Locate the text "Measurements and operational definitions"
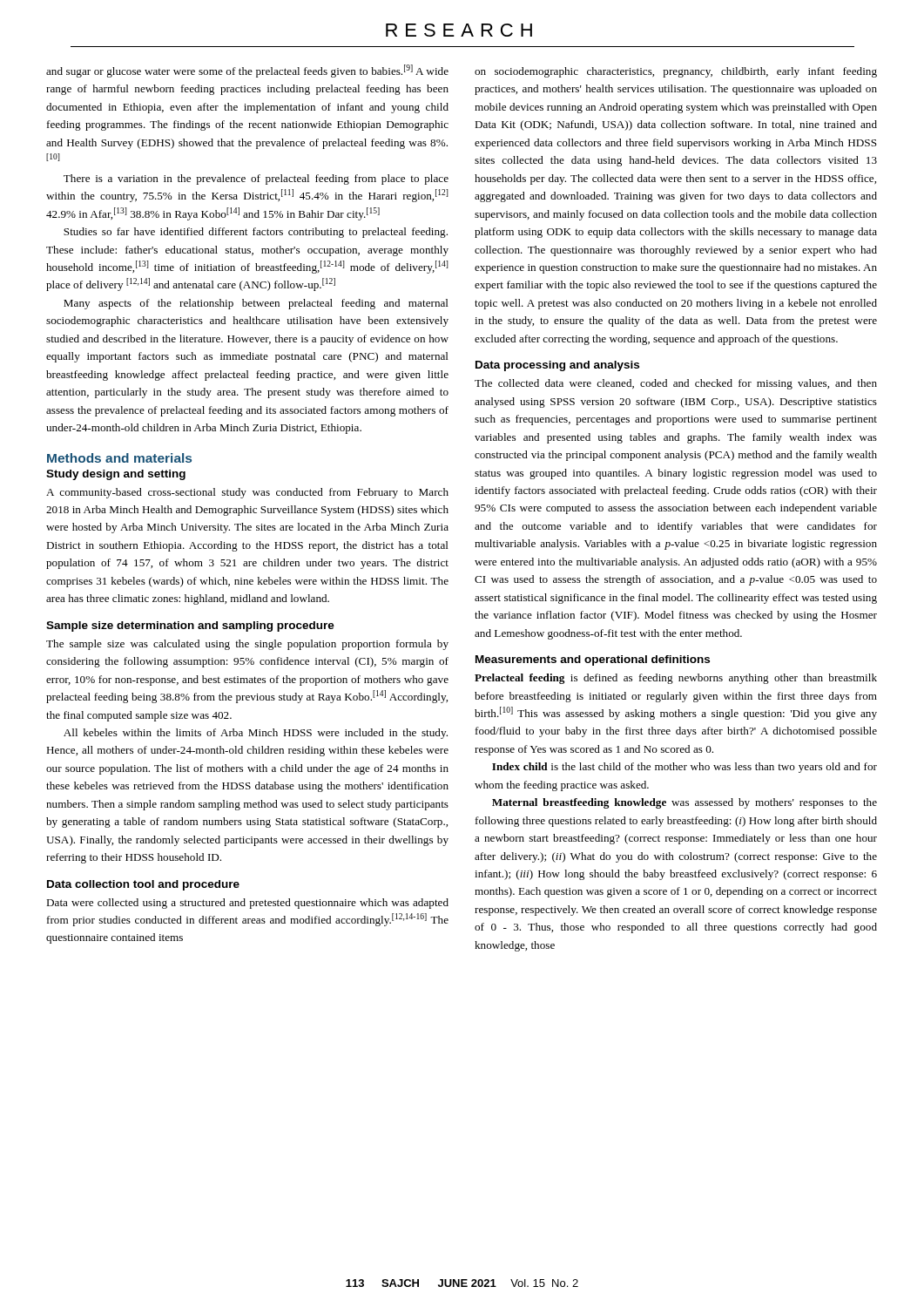This screenshot has width=924, height=1307. pyautogui.click(x=593, y=659)
